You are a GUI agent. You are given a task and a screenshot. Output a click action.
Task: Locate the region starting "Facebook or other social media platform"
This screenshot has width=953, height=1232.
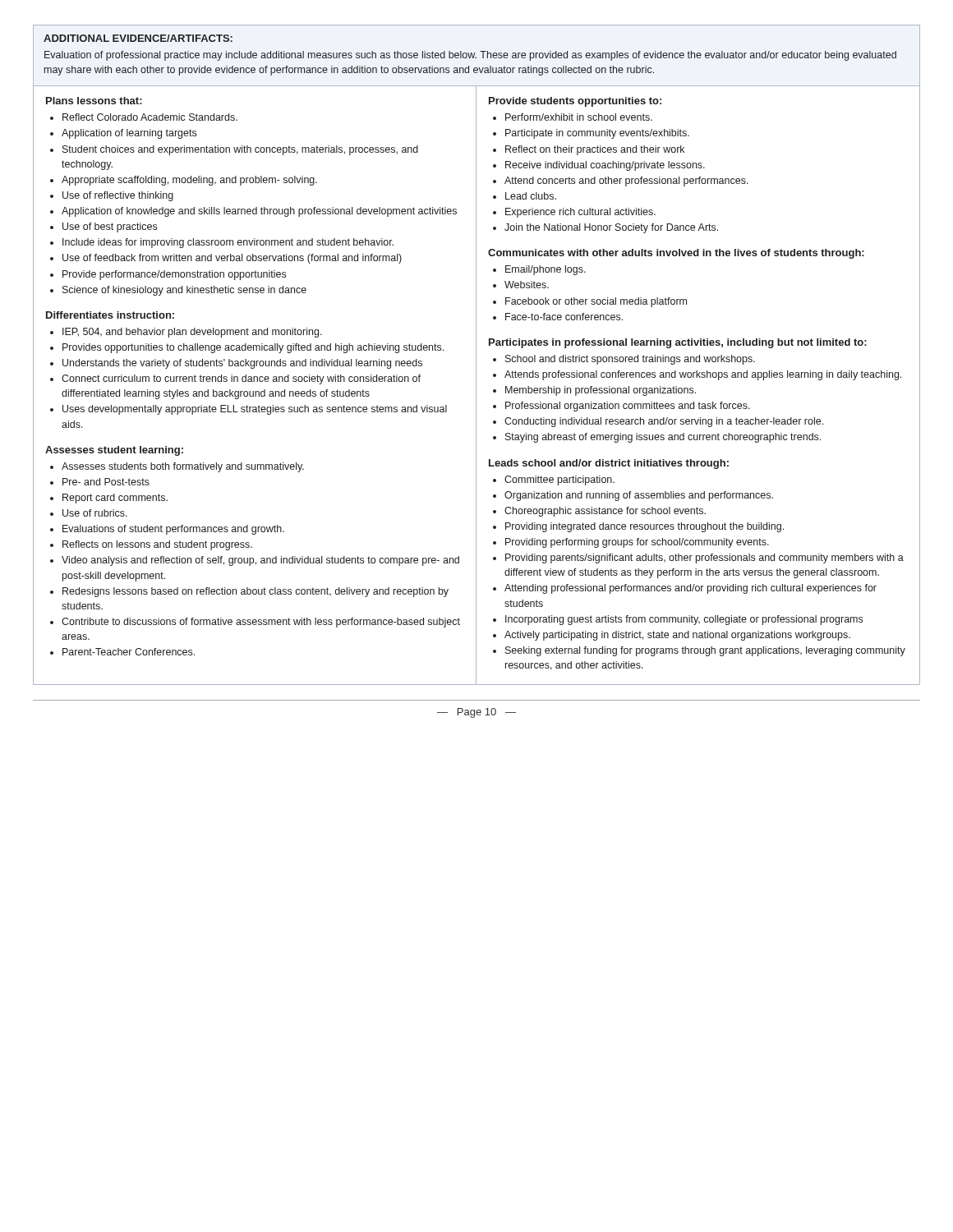coord(596,301)
